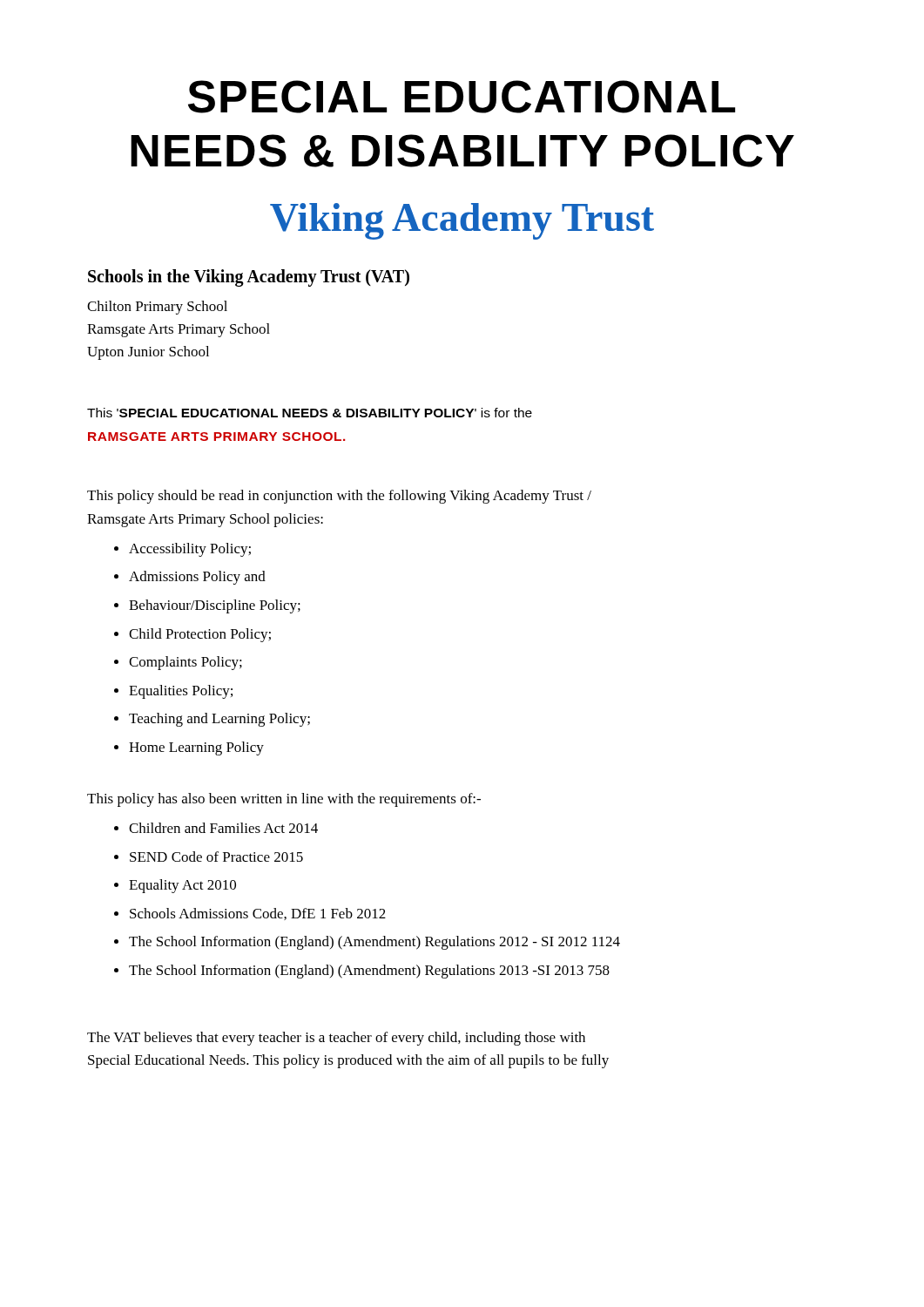Locate the text block starting "Viking Academy Trust"

point(462,217)
